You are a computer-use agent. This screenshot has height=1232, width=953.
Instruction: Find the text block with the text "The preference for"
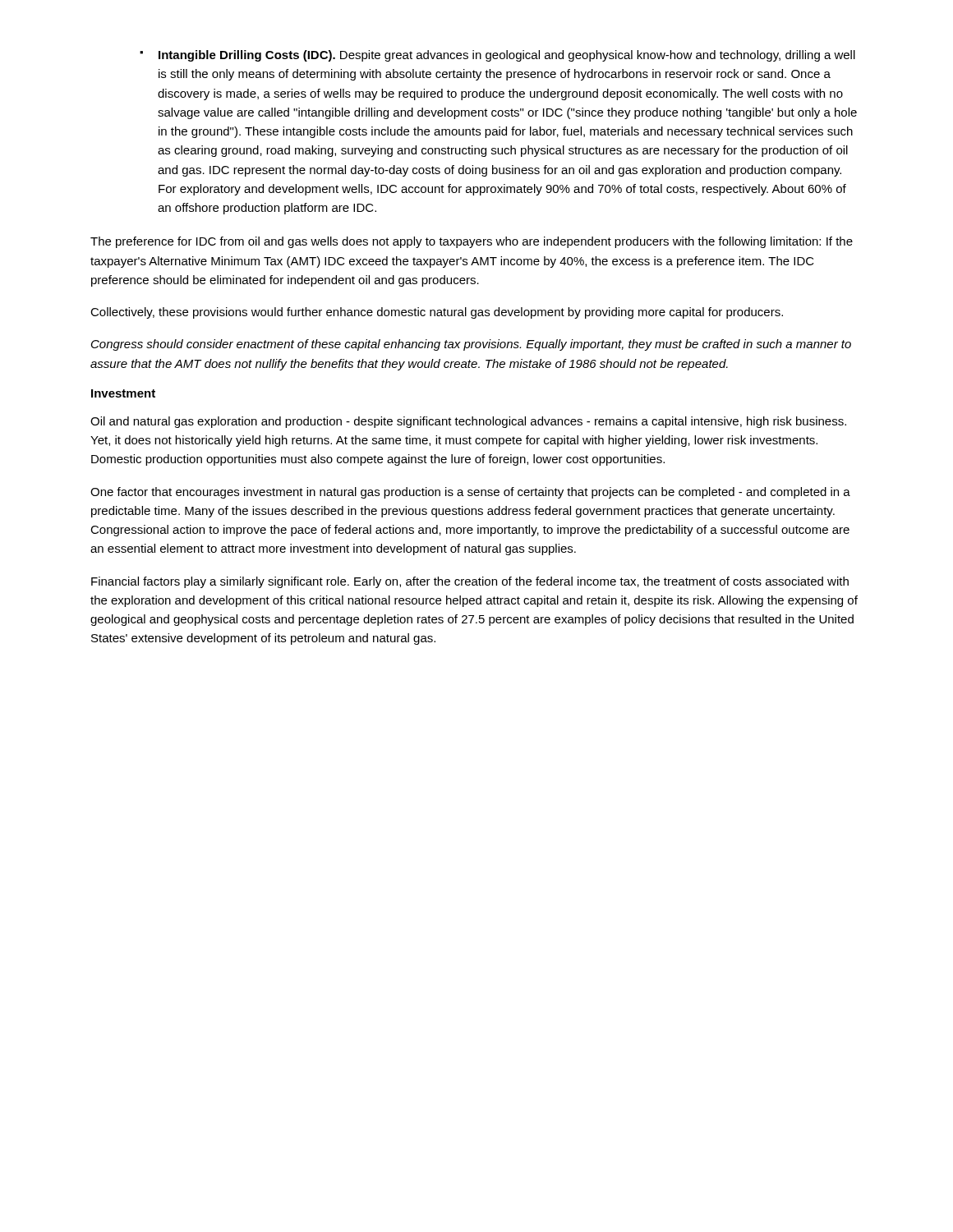(472, 260)
